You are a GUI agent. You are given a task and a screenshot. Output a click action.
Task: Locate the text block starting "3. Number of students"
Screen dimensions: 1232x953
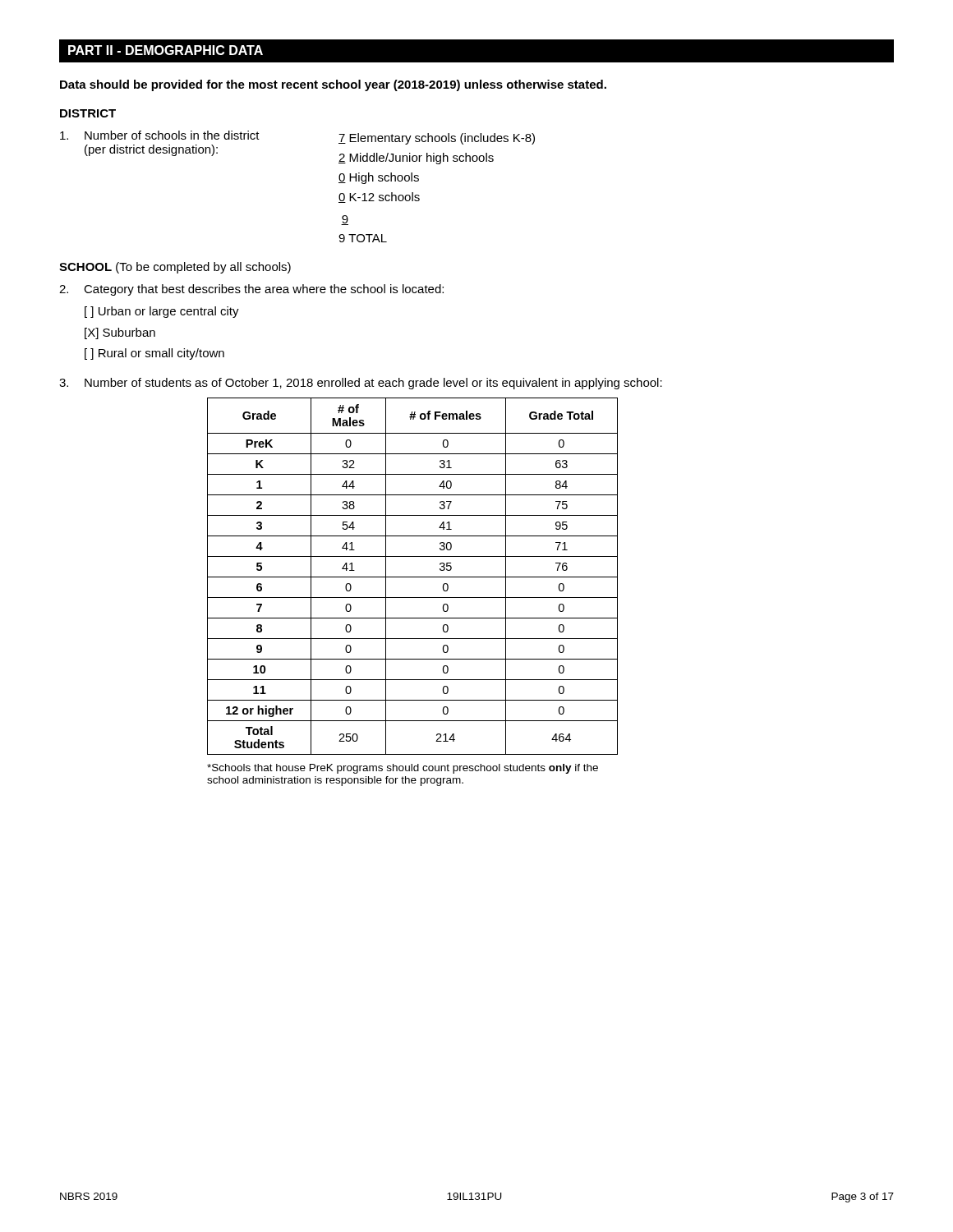[361, 382]
